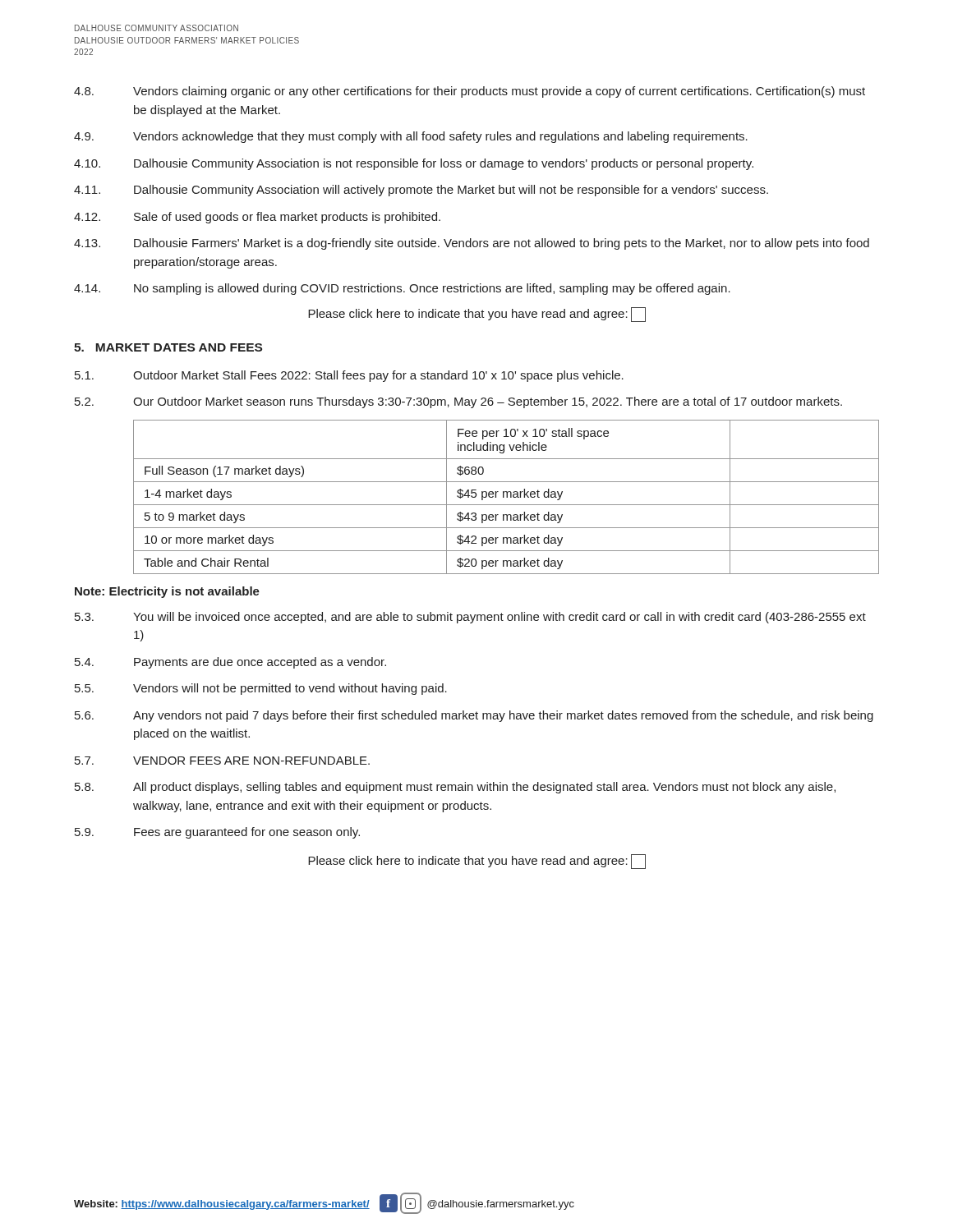Viewport: 953px width, 1232px height.
Task: Find the table
Action: (506, 497)
